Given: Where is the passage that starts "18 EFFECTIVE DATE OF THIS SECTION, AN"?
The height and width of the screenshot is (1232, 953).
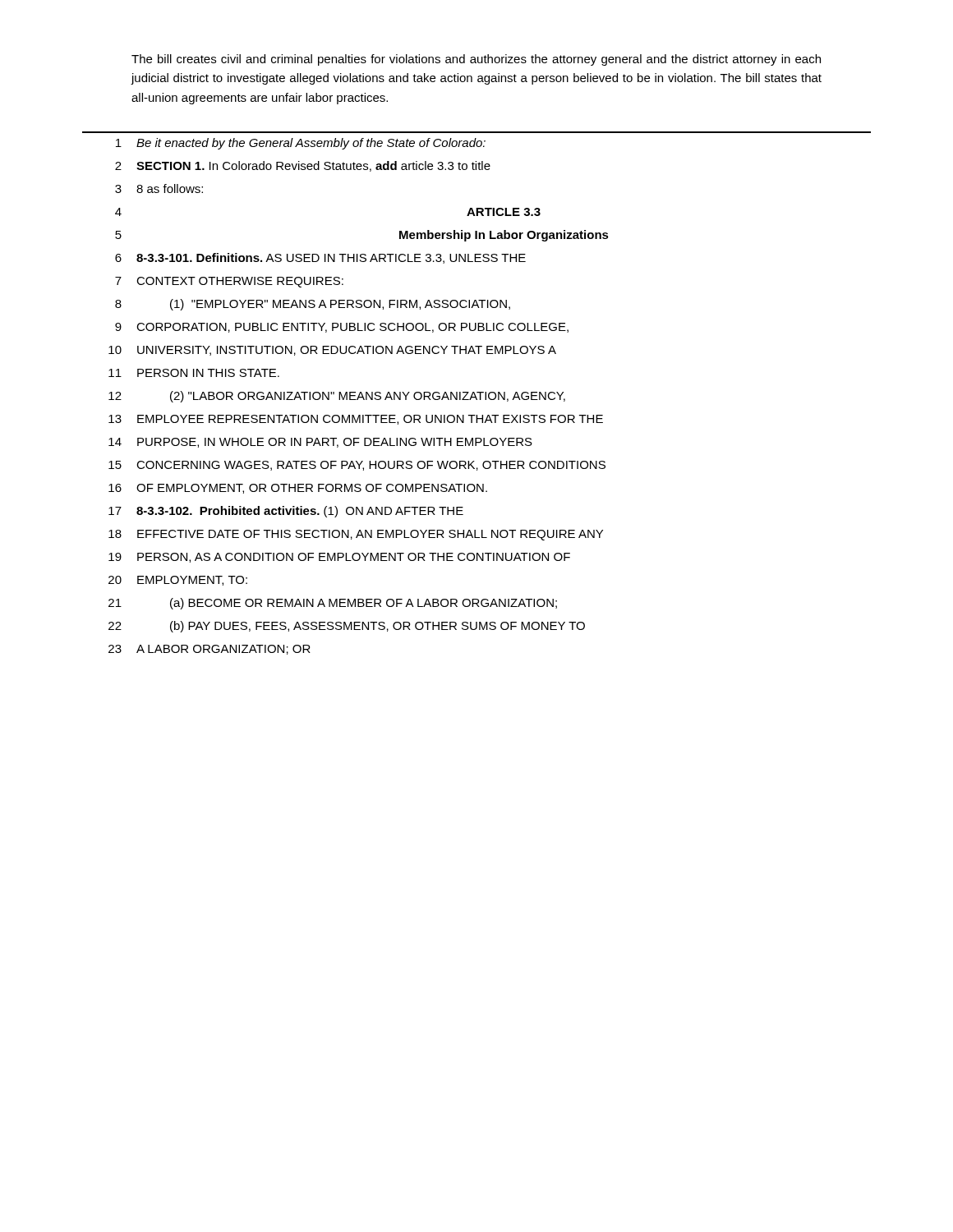Looking at the screenshot, I should coord(476,534).
